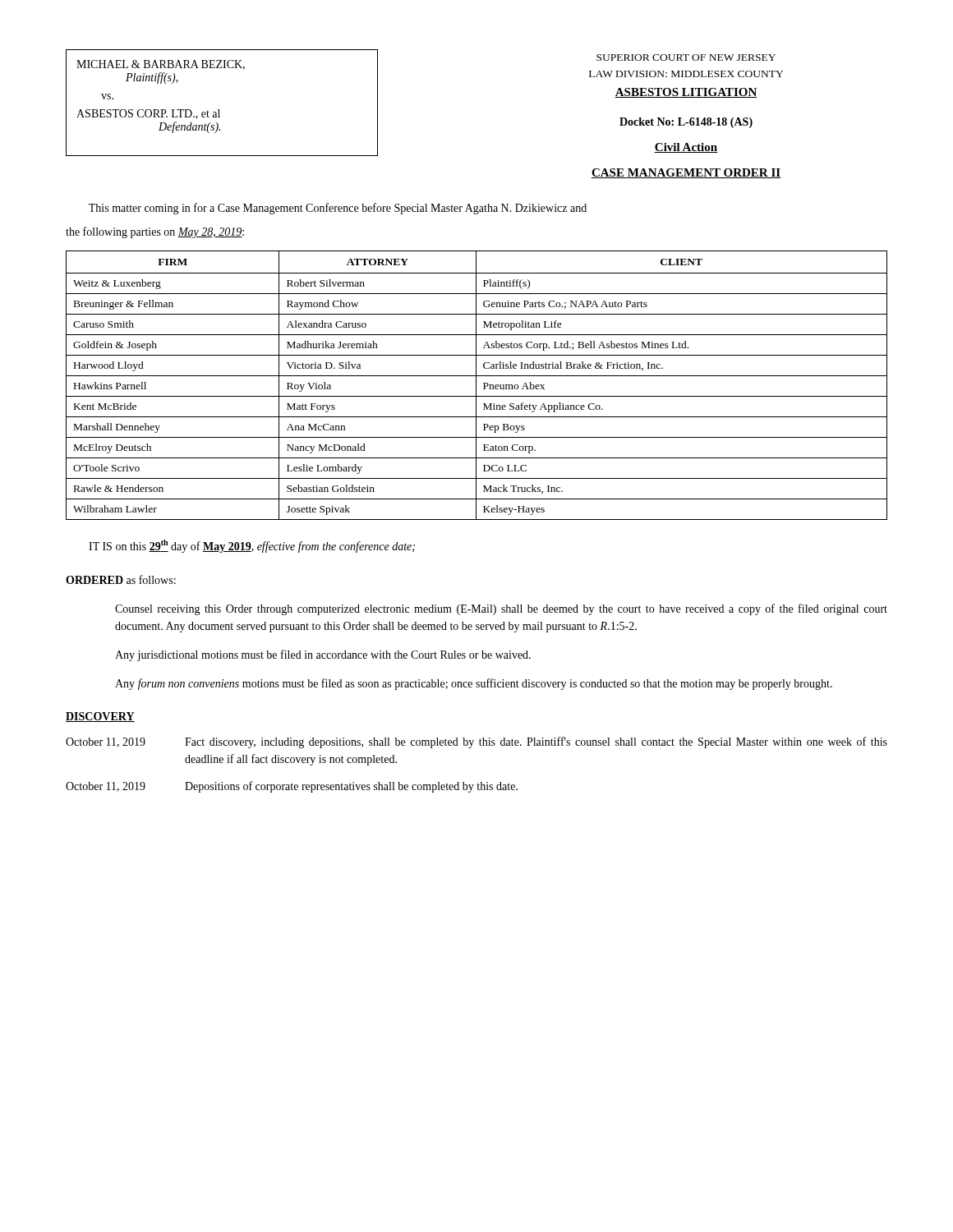Screen dimensions: 1232x953
Task: Select the text block containing "MICHAEL & BARBARA BEZICK, Plaintiff(s), vs."
Action: click(x=161, y=65)
